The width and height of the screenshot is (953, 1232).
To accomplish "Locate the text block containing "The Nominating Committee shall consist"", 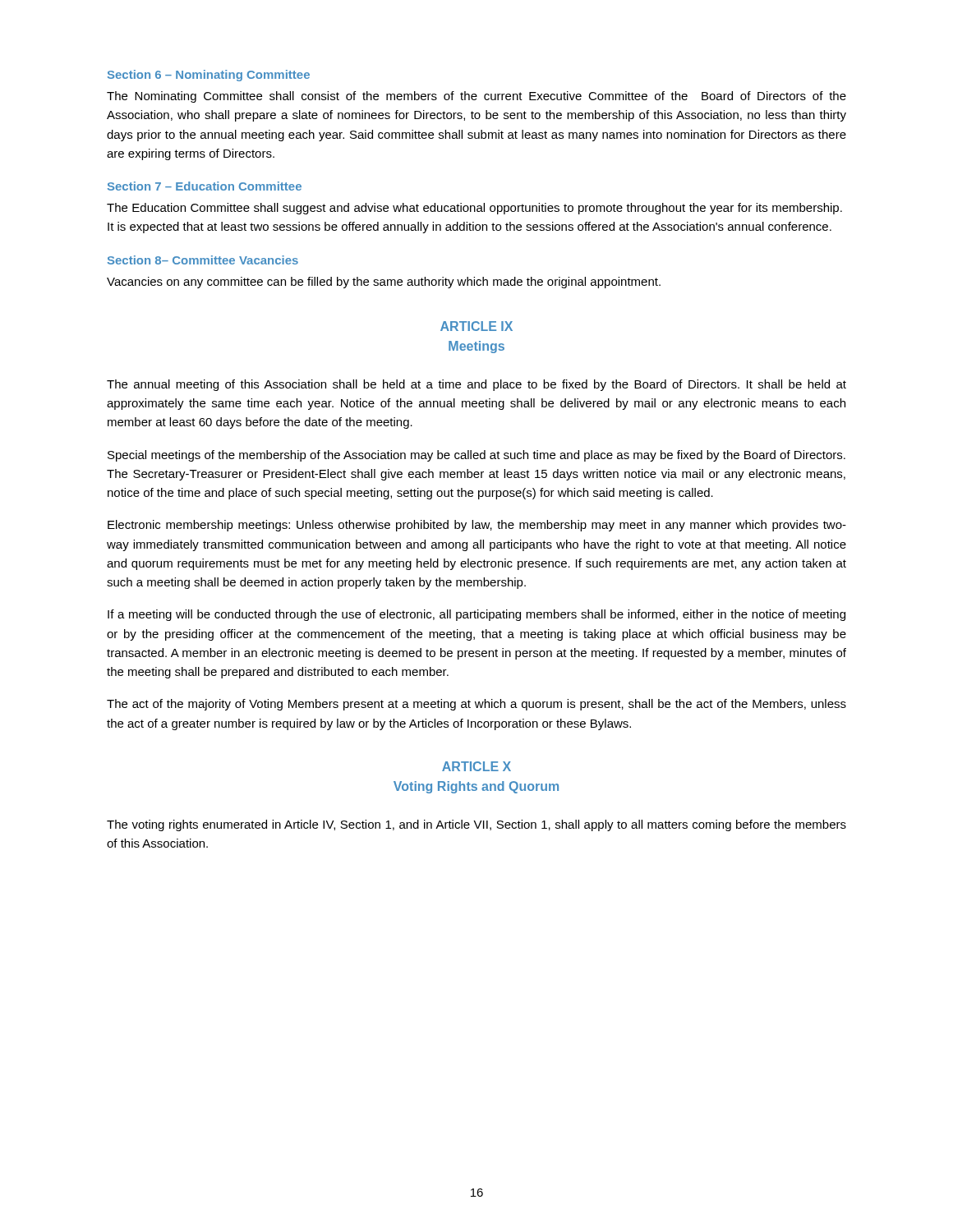I will point(476,124).
